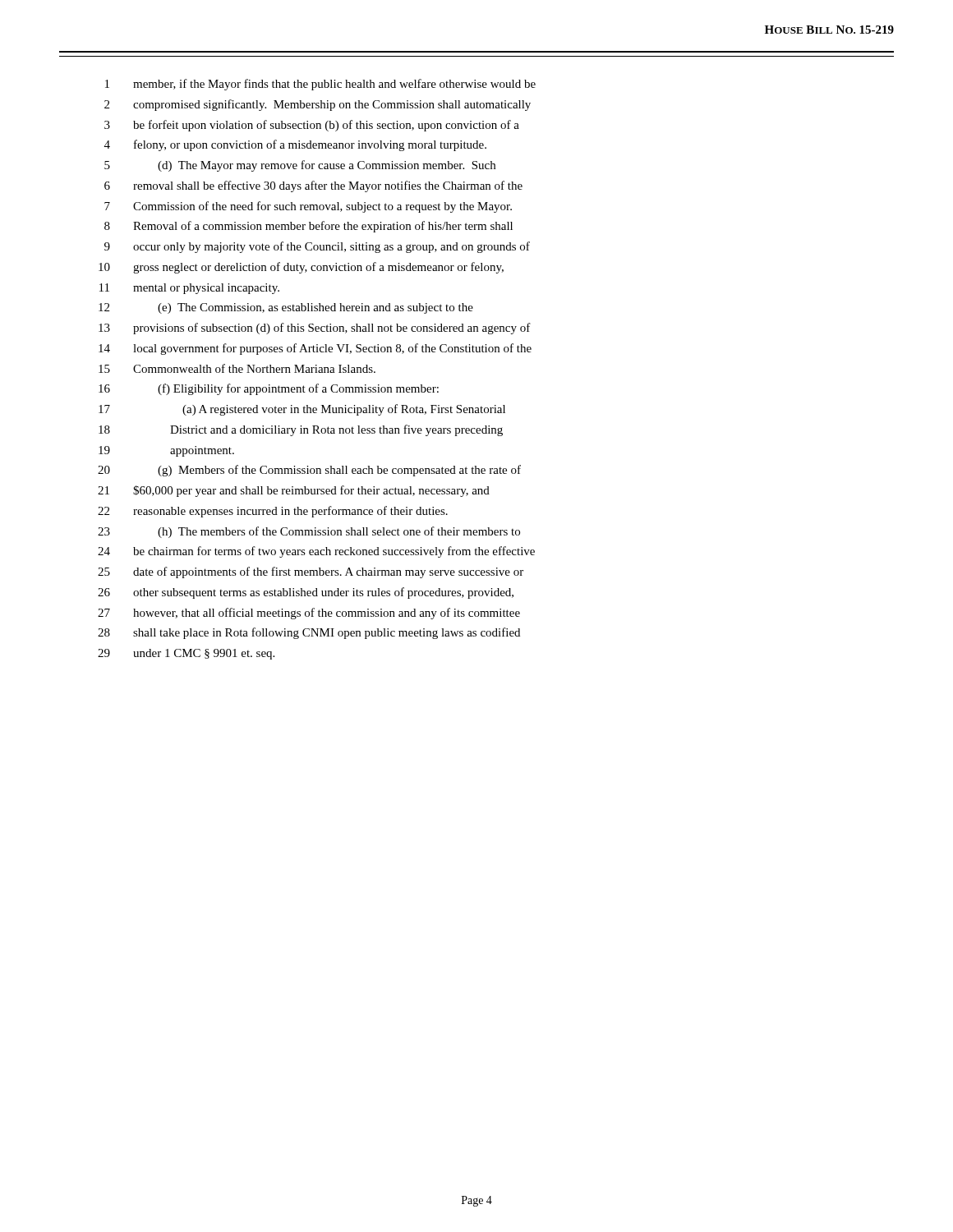Point to the block beginning "7 Commission of the need"
The image size is (953, 1232).
coord(476,206)
